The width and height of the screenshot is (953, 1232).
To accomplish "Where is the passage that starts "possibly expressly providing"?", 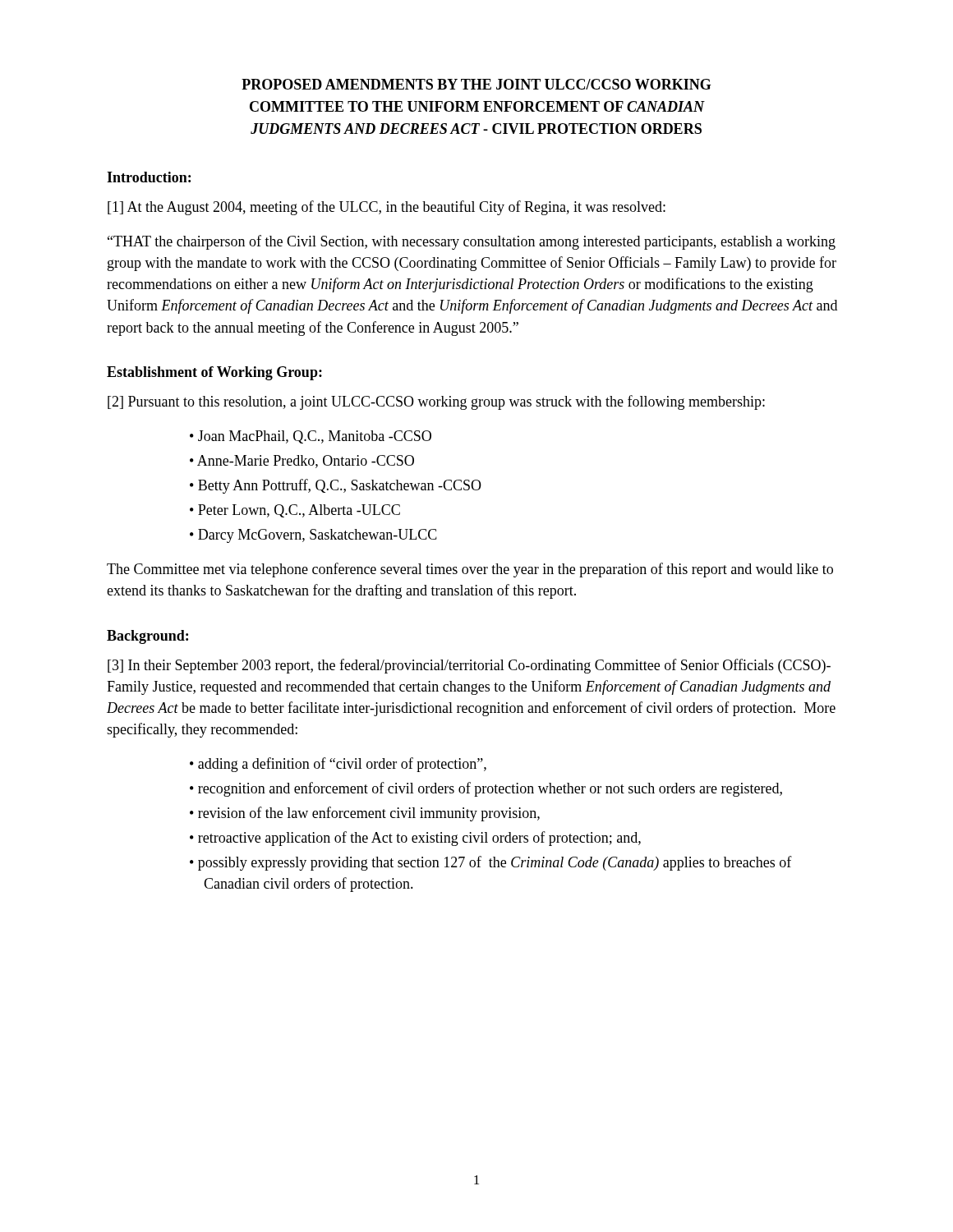I will [x=495, y=873].
